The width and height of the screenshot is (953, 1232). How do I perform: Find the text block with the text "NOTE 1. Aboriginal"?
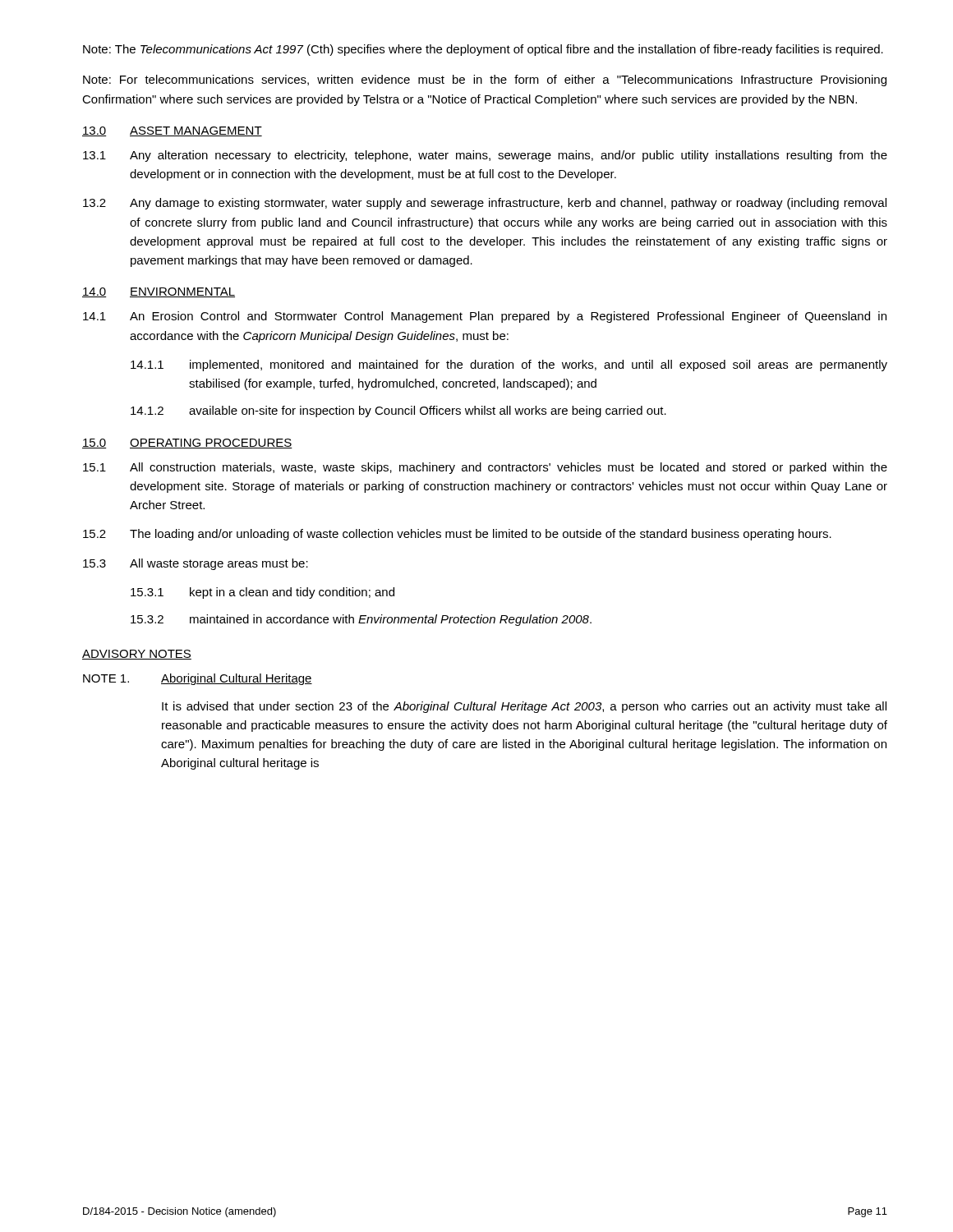(197, 678)
